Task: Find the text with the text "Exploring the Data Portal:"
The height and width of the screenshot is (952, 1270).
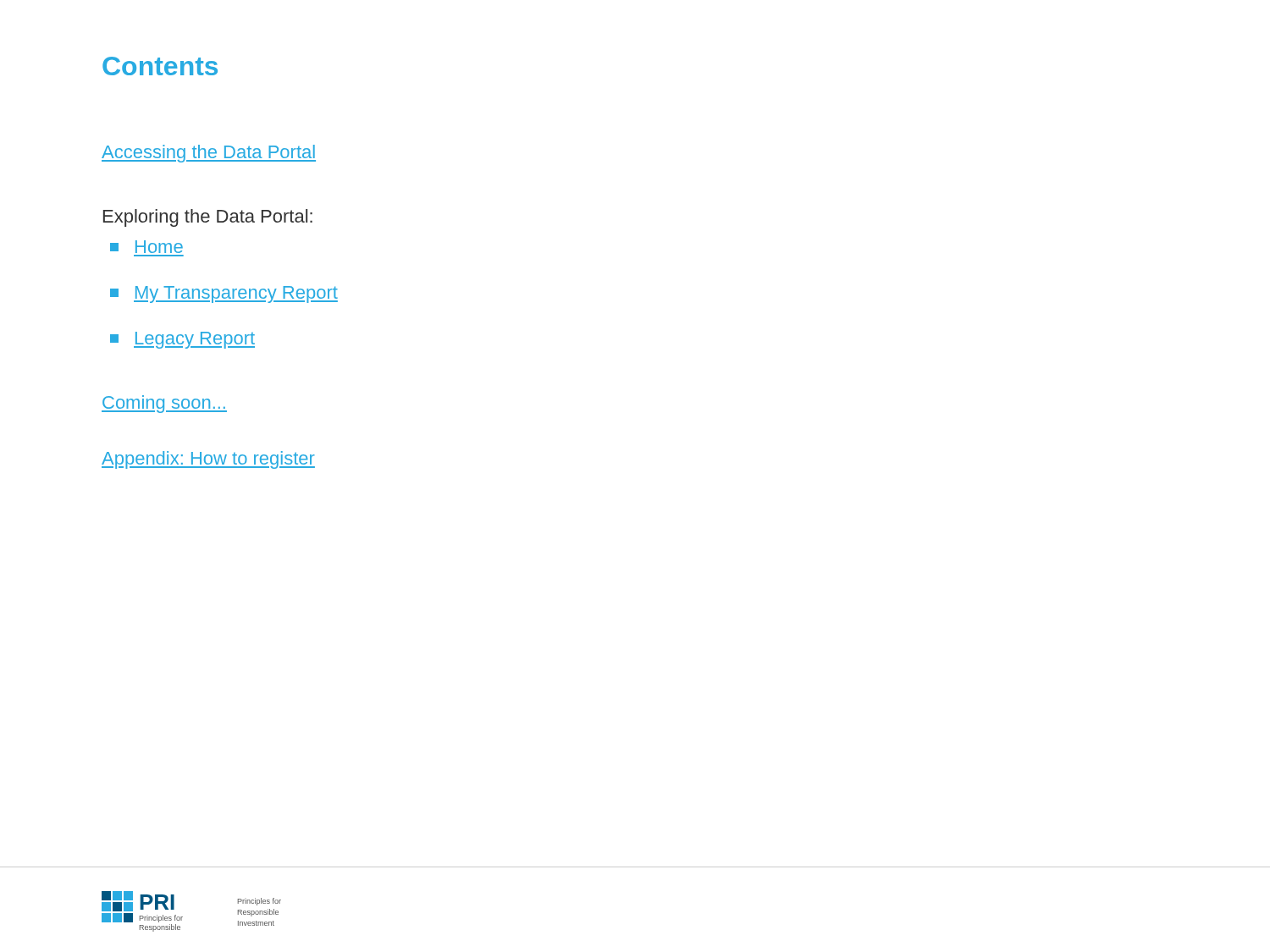Action: coord(208,216)
